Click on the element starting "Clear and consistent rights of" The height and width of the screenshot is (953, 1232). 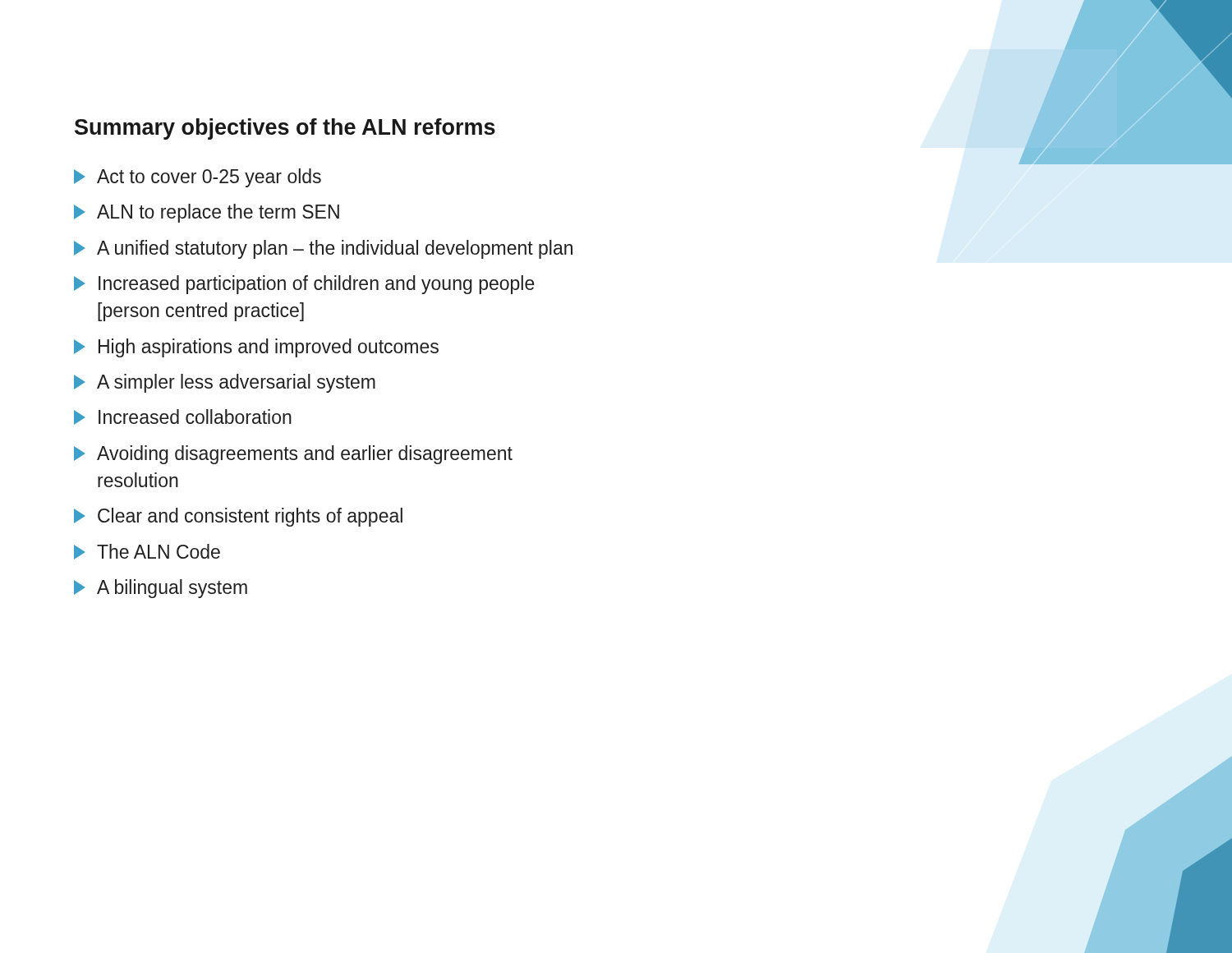(239, 517)
